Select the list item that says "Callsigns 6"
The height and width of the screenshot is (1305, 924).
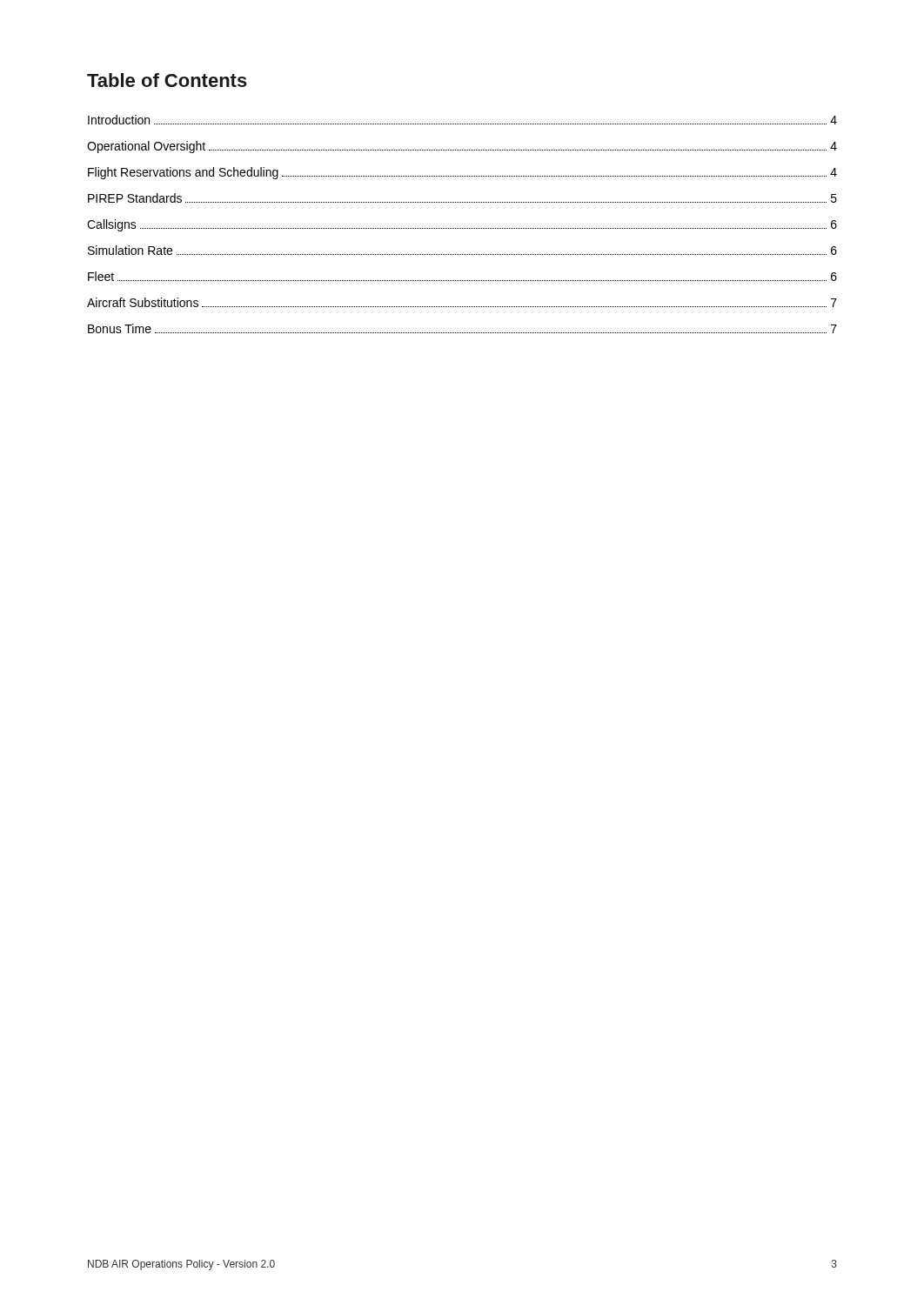[462, 224]
